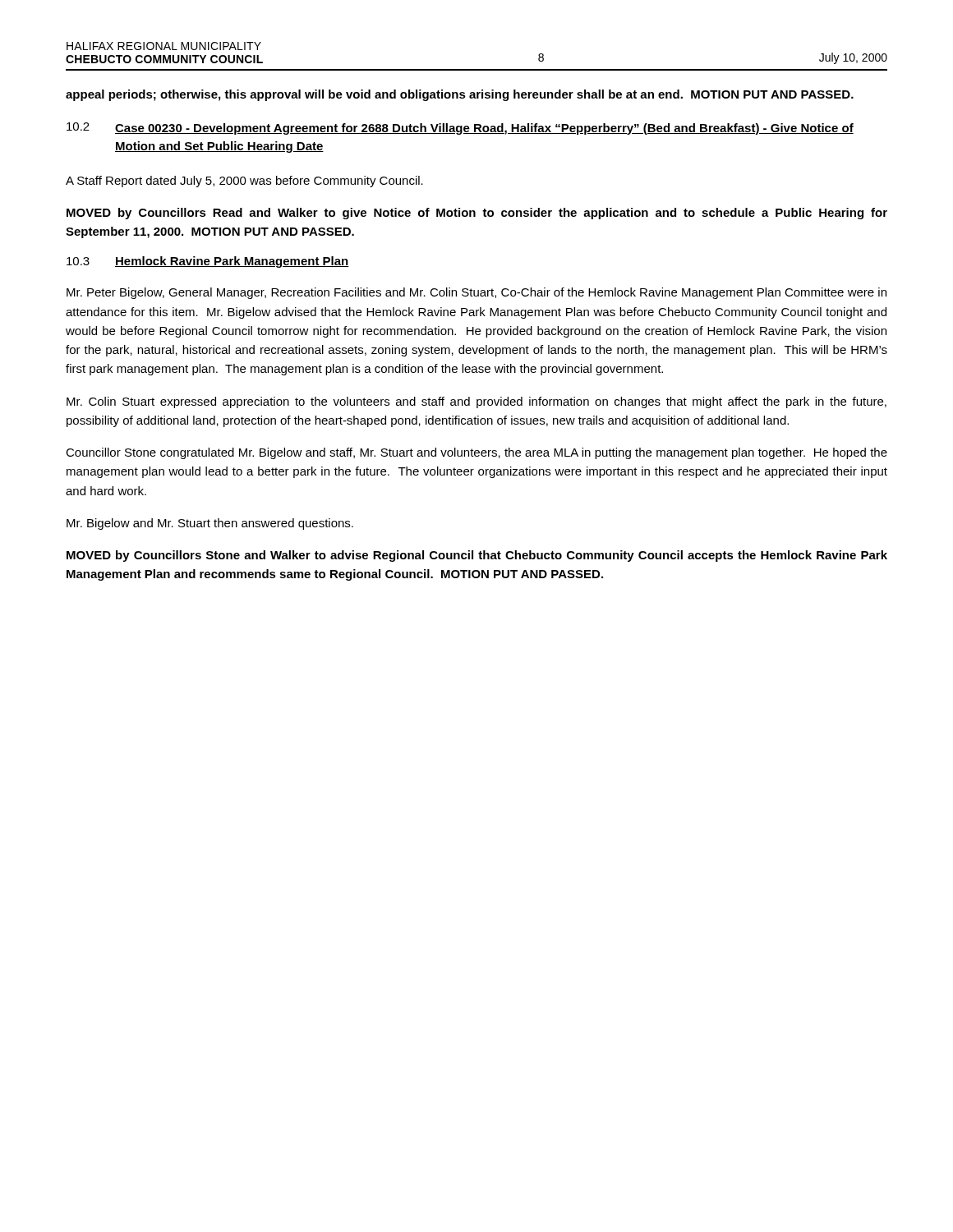The width and height of the screenshot is (953, 1232).
Task: Where is the passage that starts "appeal periods; otherwise, this approval will be"?
Action: point(460,94)
